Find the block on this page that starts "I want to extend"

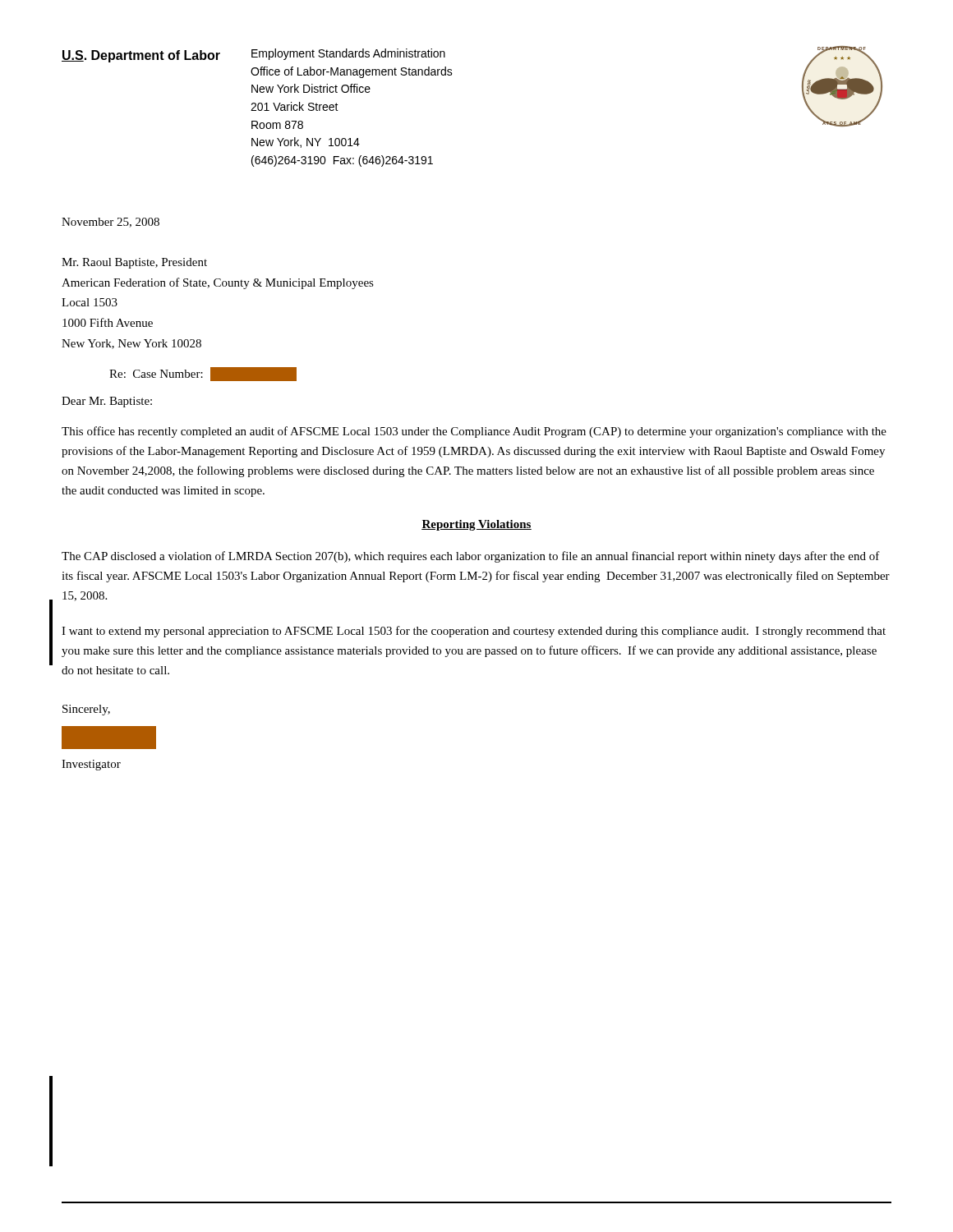(x=474, y=650)
